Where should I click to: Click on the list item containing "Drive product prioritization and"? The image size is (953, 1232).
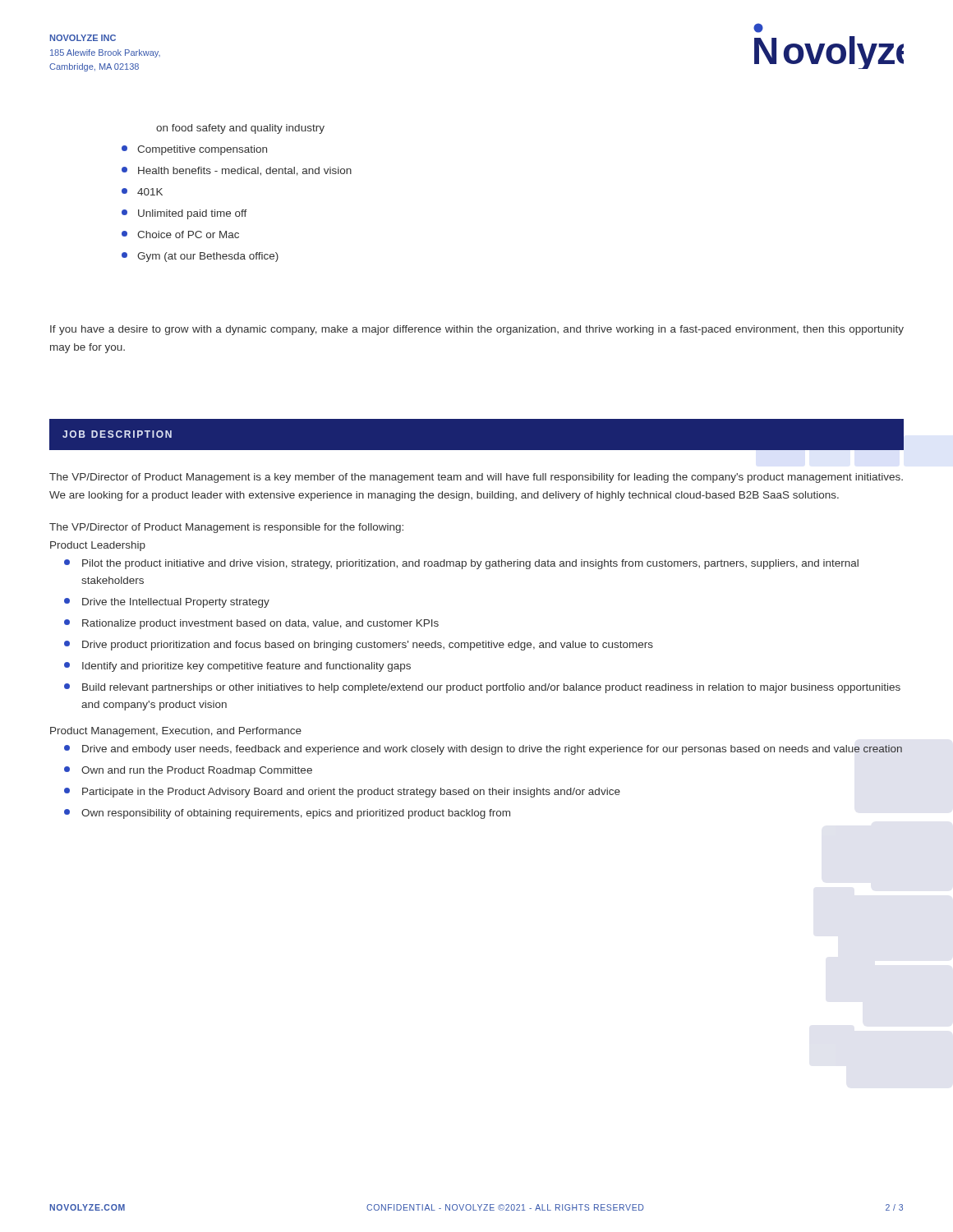coord(359,645)
